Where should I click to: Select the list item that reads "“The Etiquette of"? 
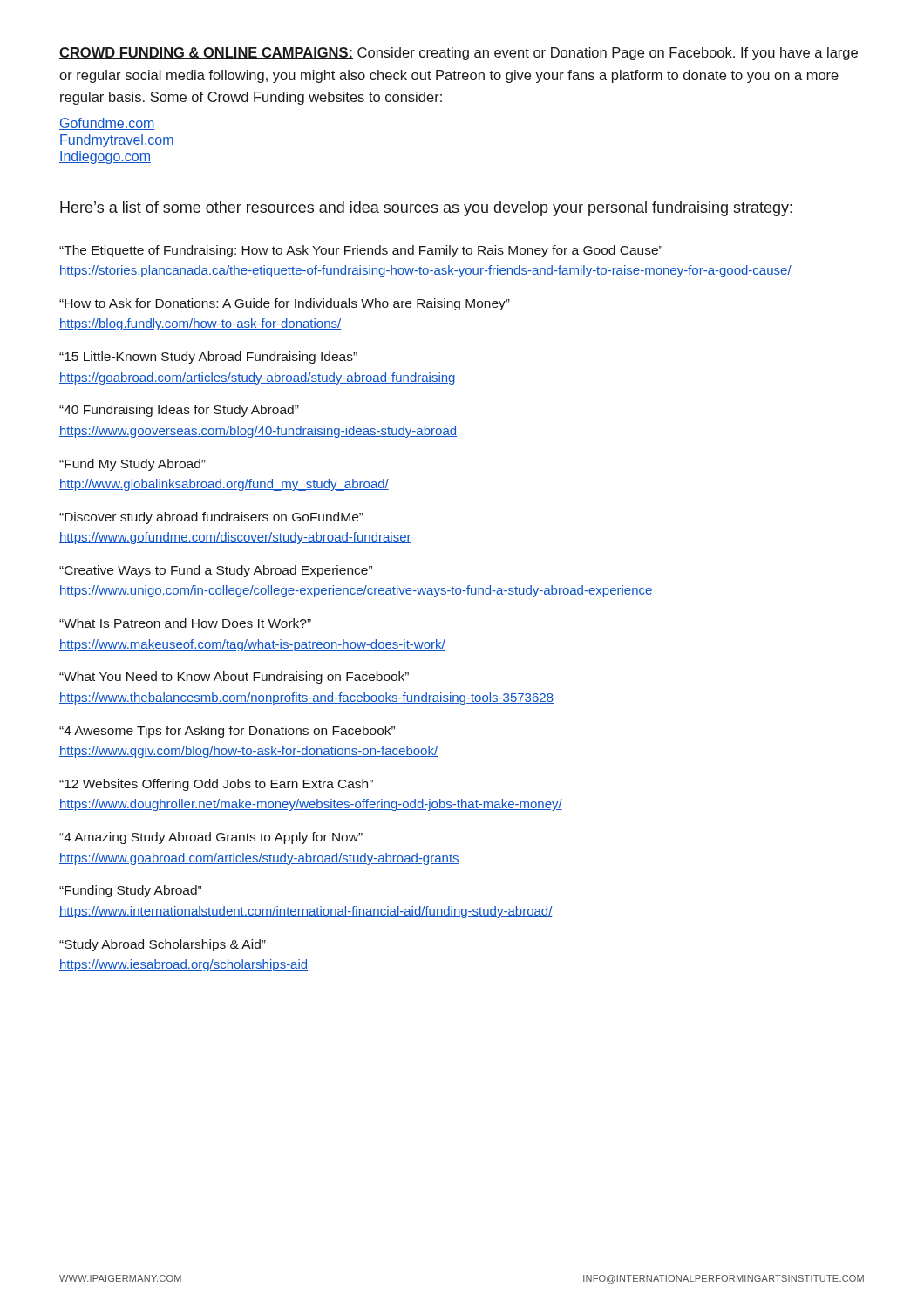(462, 260)
